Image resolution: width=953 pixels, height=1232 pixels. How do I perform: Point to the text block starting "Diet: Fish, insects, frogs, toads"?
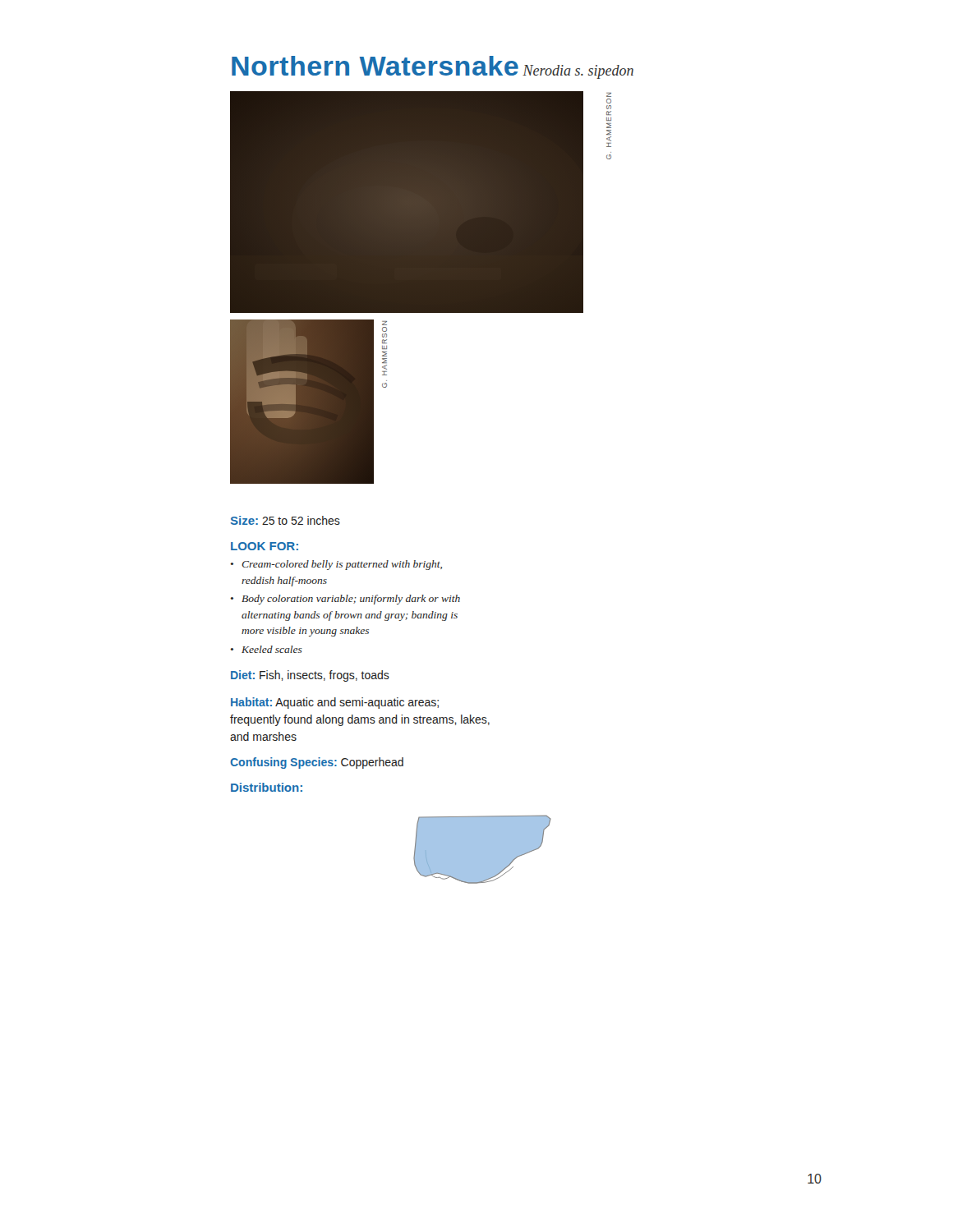click(310, 675)
